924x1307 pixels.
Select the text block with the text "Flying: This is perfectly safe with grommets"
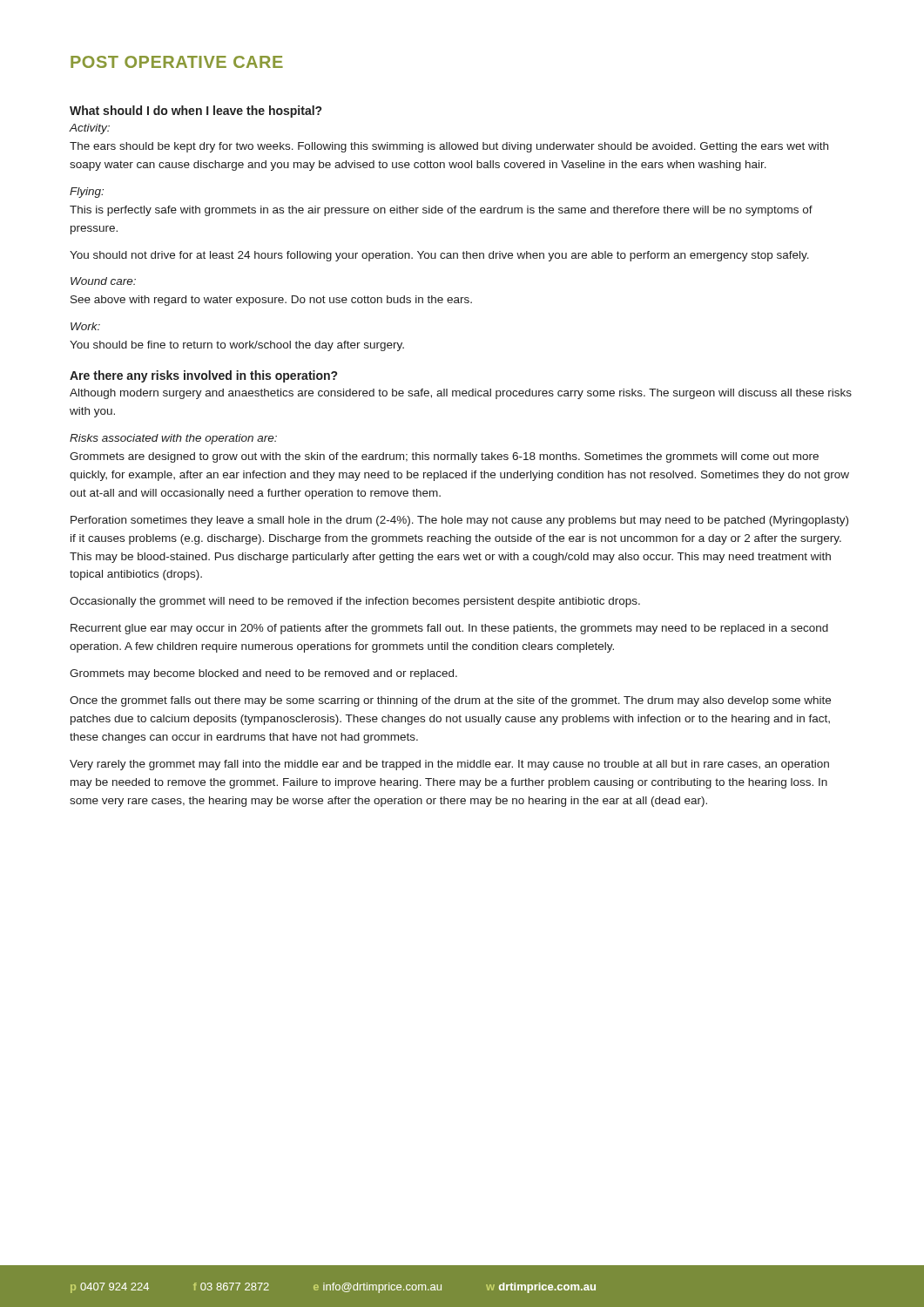point(441,209)
